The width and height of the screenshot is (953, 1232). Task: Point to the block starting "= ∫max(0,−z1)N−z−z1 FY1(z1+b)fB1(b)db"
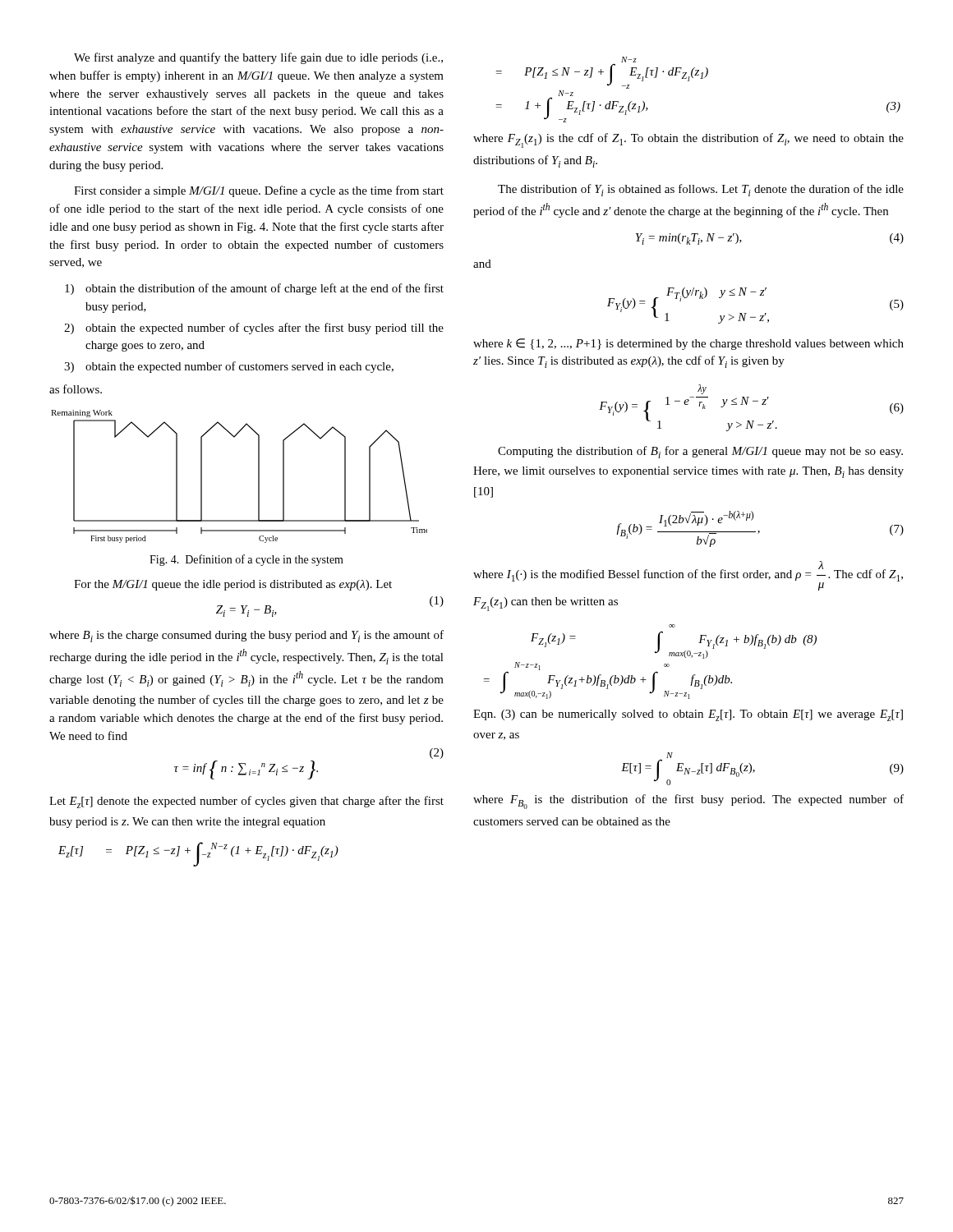tap(693, 681)
